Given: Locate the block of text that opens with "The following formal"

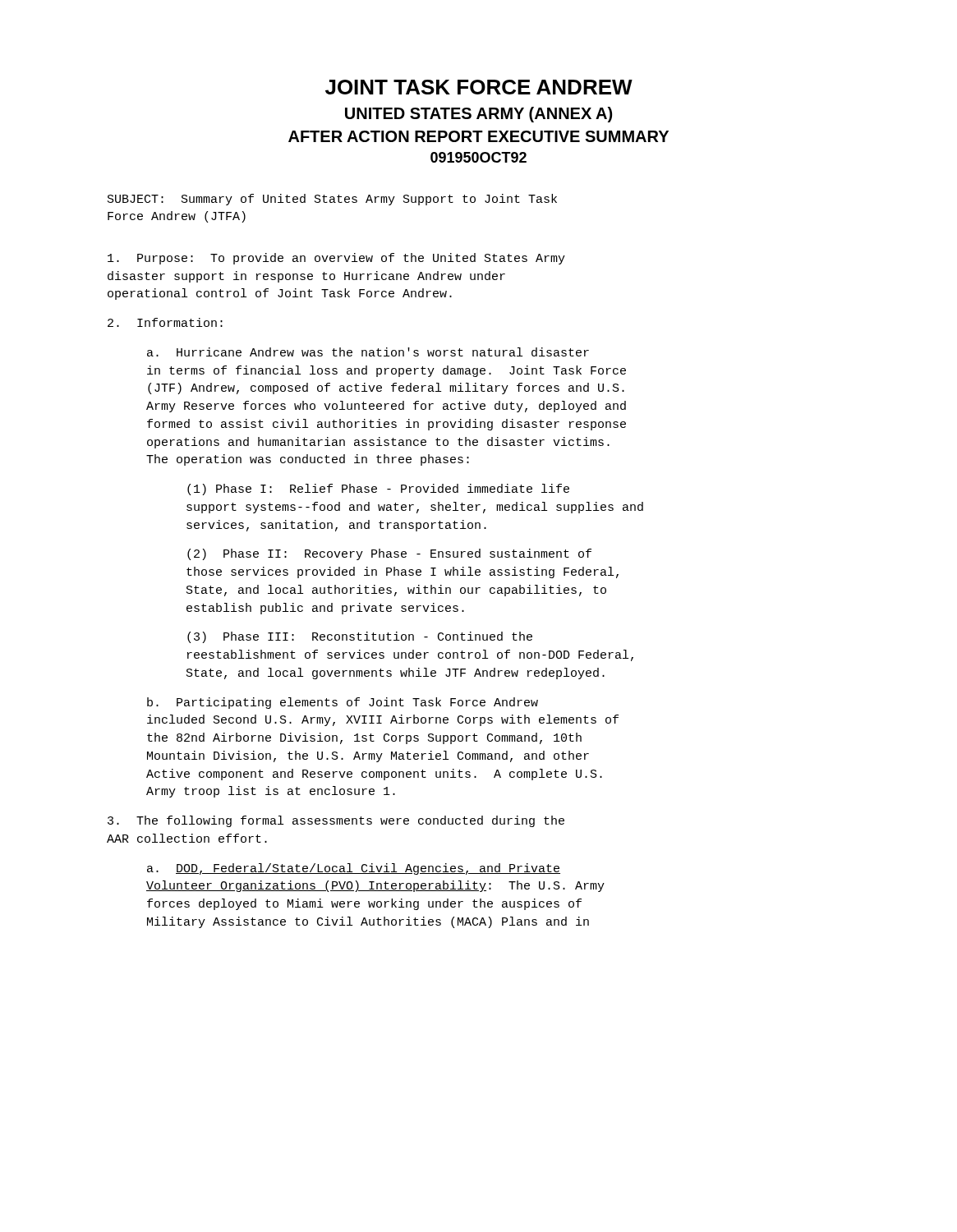Looking at the screenshot, I should (x=336, y=831).
